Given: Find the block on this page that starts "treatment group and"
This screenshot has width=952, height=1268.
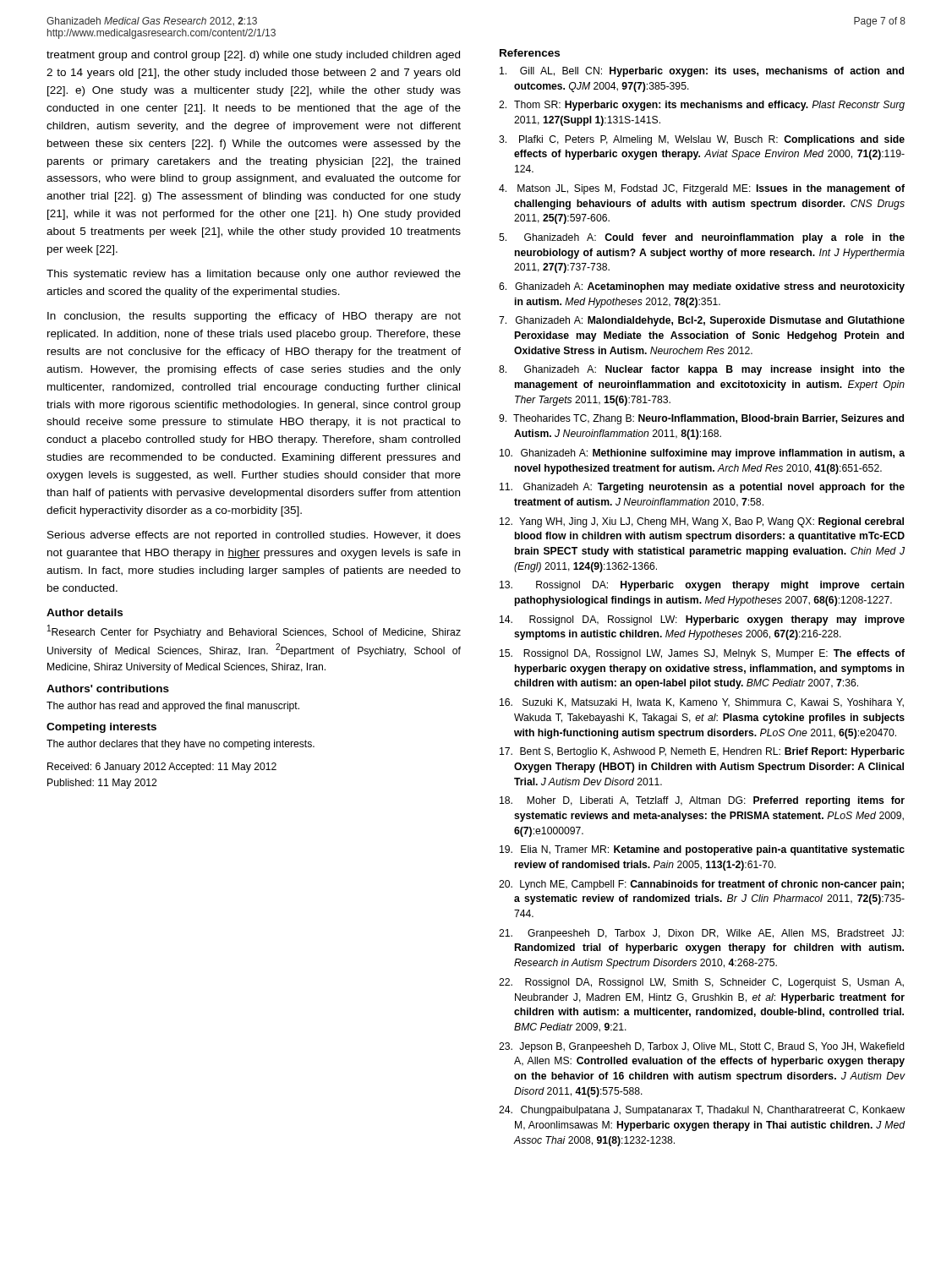Looking at the screenshot, I should coord(254,153).
